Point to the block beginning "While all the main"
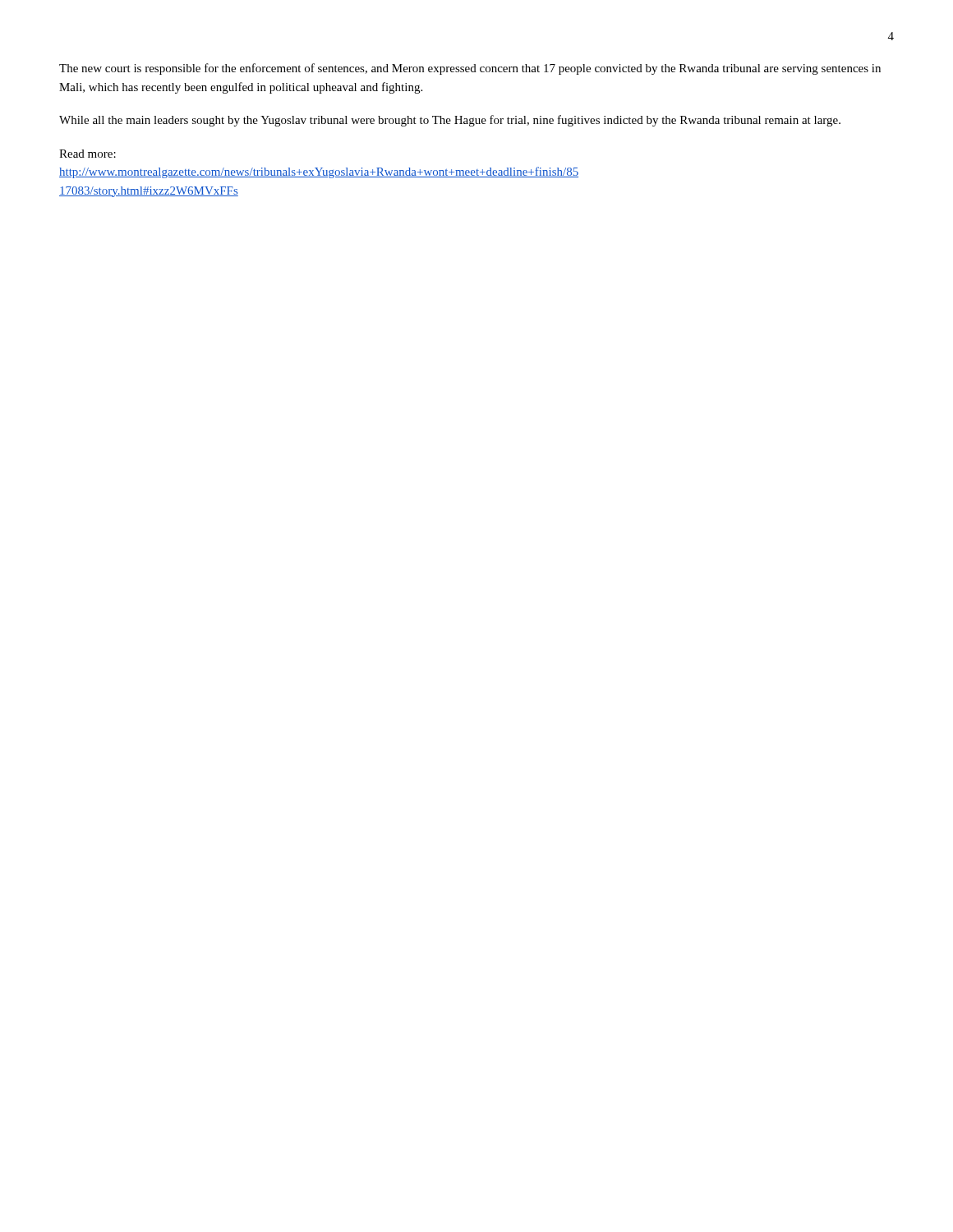This screenshot has height=1232, width=953. pos(450,120)
